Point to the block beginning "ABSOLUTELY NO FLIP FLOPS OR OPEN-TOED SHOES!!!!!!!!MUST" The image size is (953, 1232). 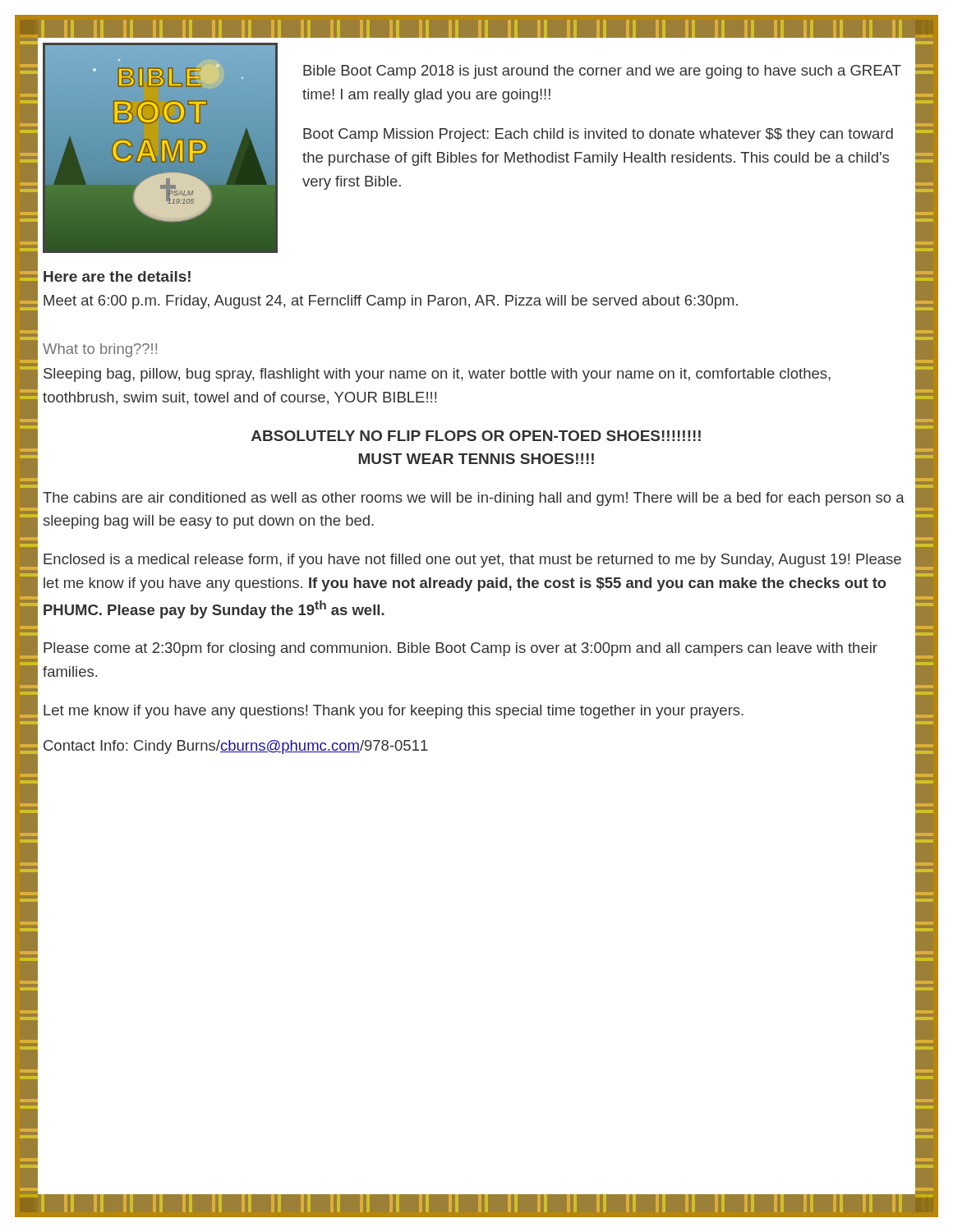[476, 447]
